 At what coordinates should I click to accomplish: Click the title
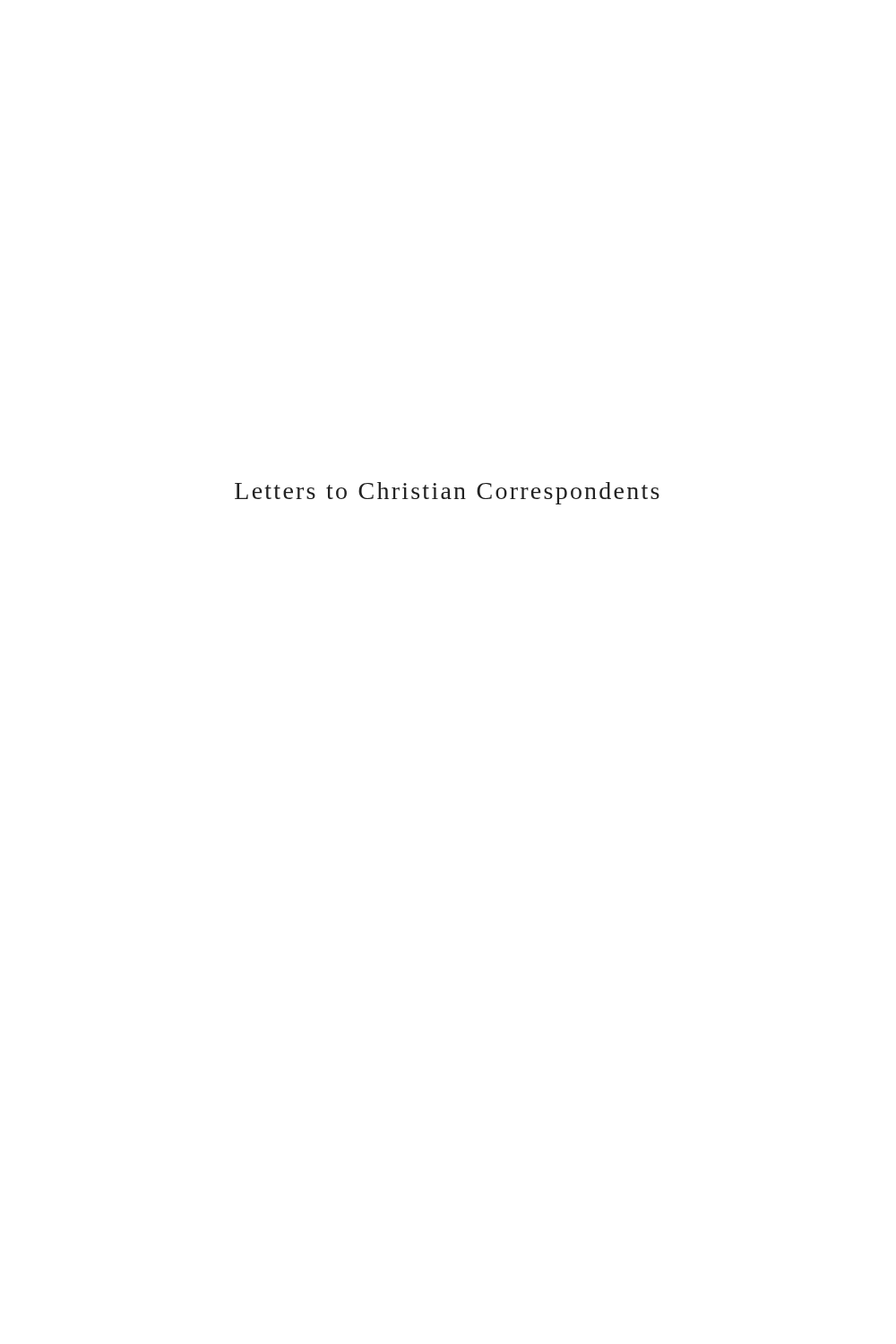(x=448, y=491)
